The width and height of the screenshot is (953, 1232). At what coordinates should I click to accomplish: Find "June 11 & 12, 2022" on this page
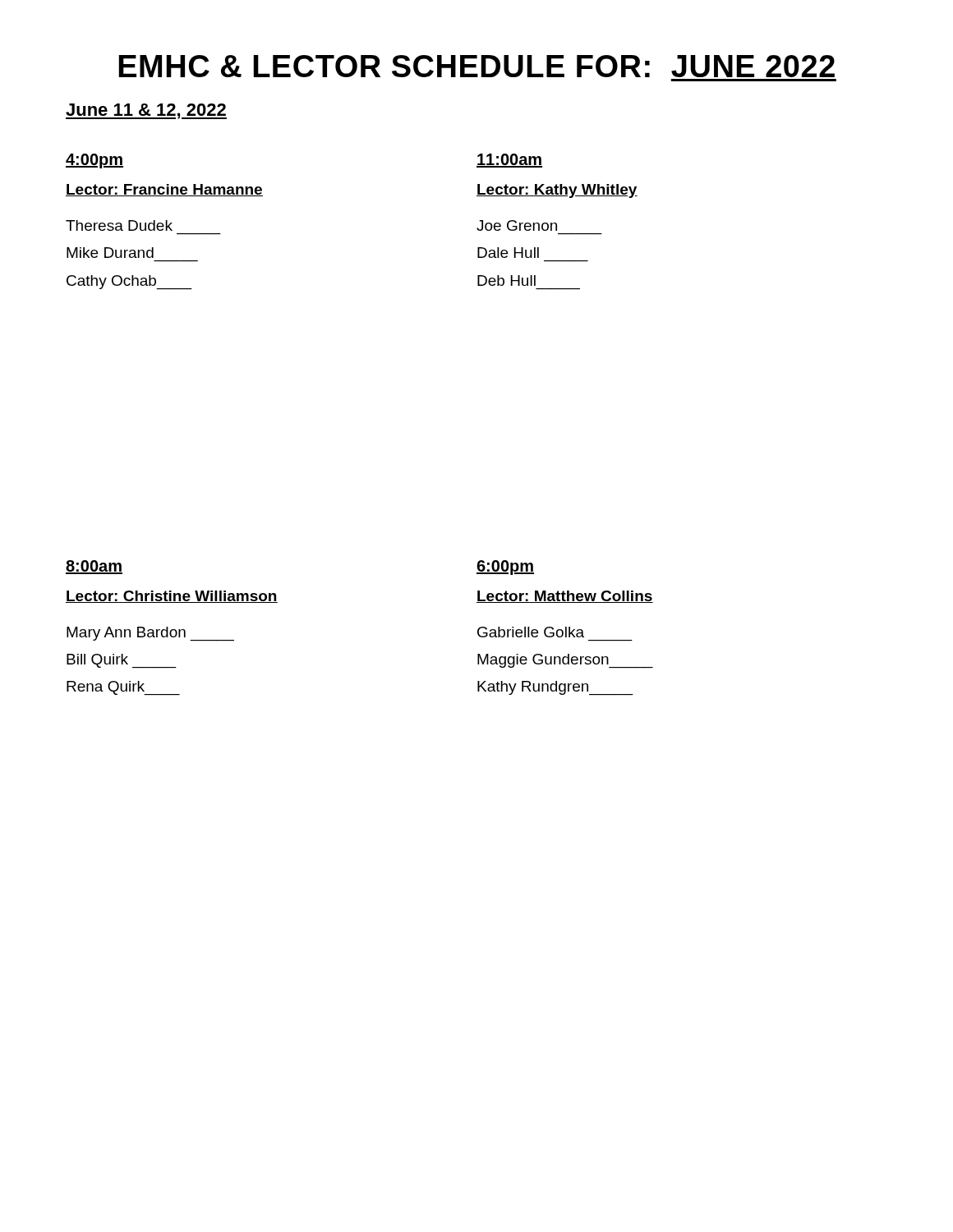(146, 110)
